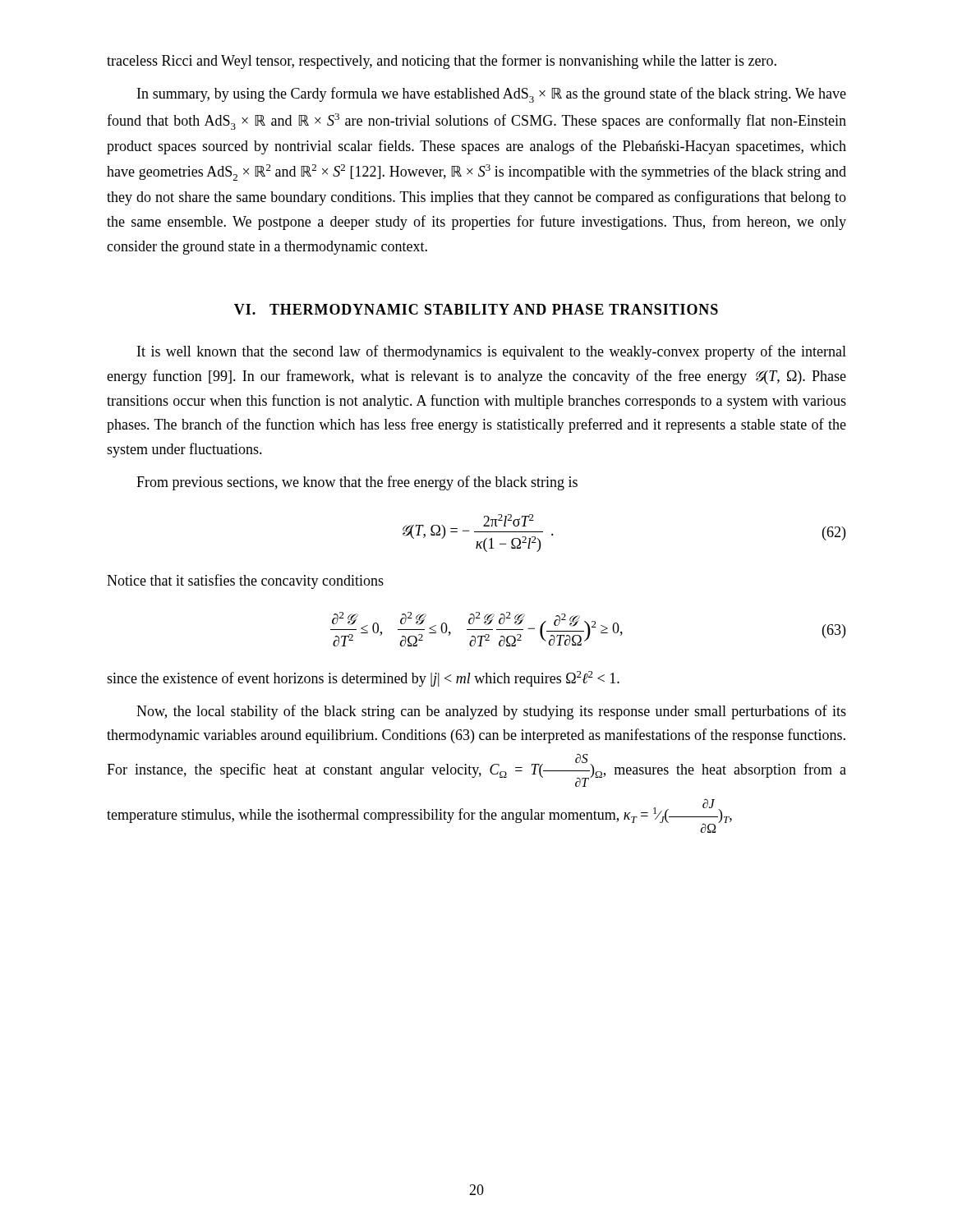Navigate to the region starting "It is well known that the second law"
The image size is (953, 1232).
pyautogui.click(x=476, y=401)
